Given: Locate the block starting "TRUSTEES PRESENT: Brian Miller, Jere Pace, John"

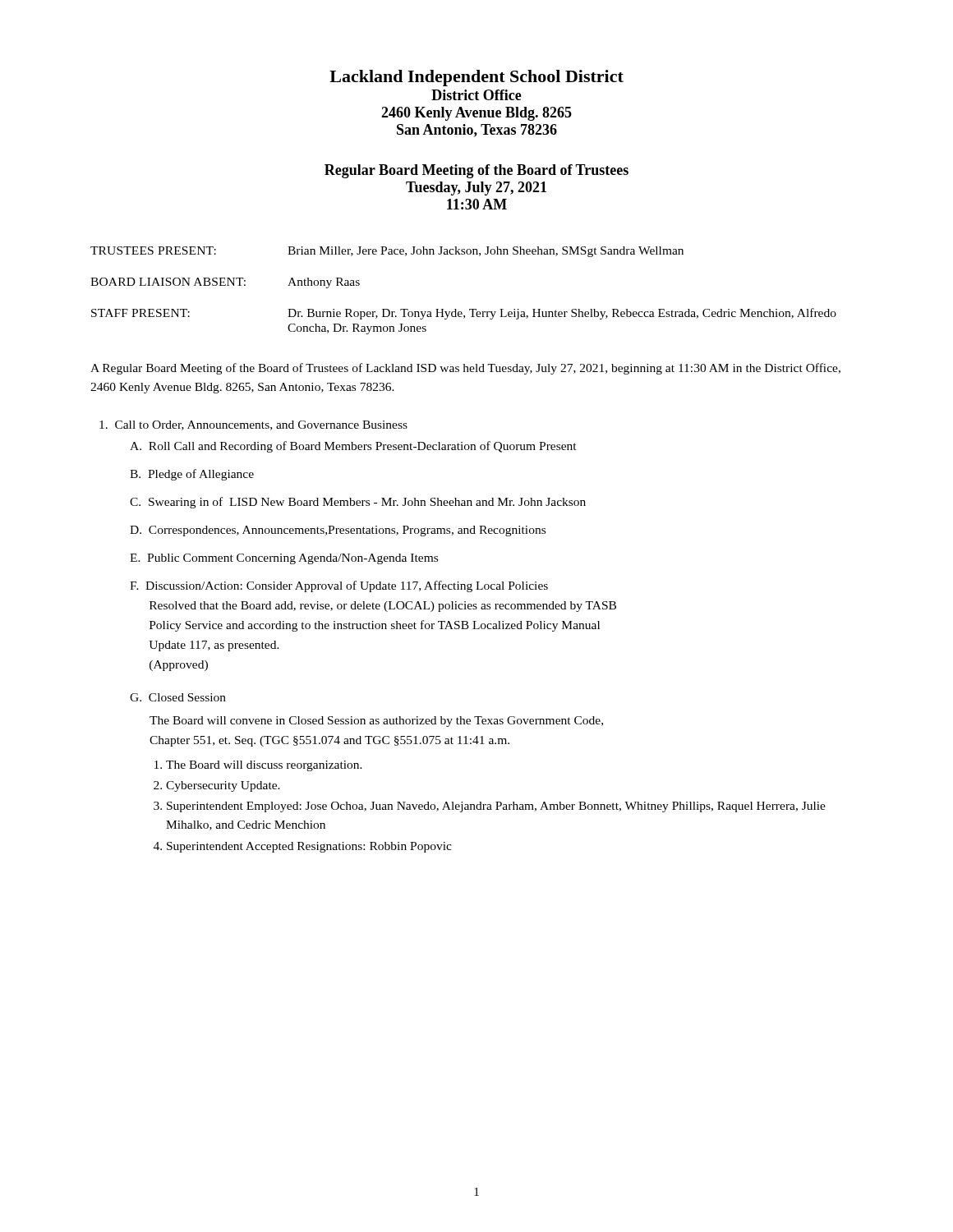Looking at the screenshot, I should (476, 250).
